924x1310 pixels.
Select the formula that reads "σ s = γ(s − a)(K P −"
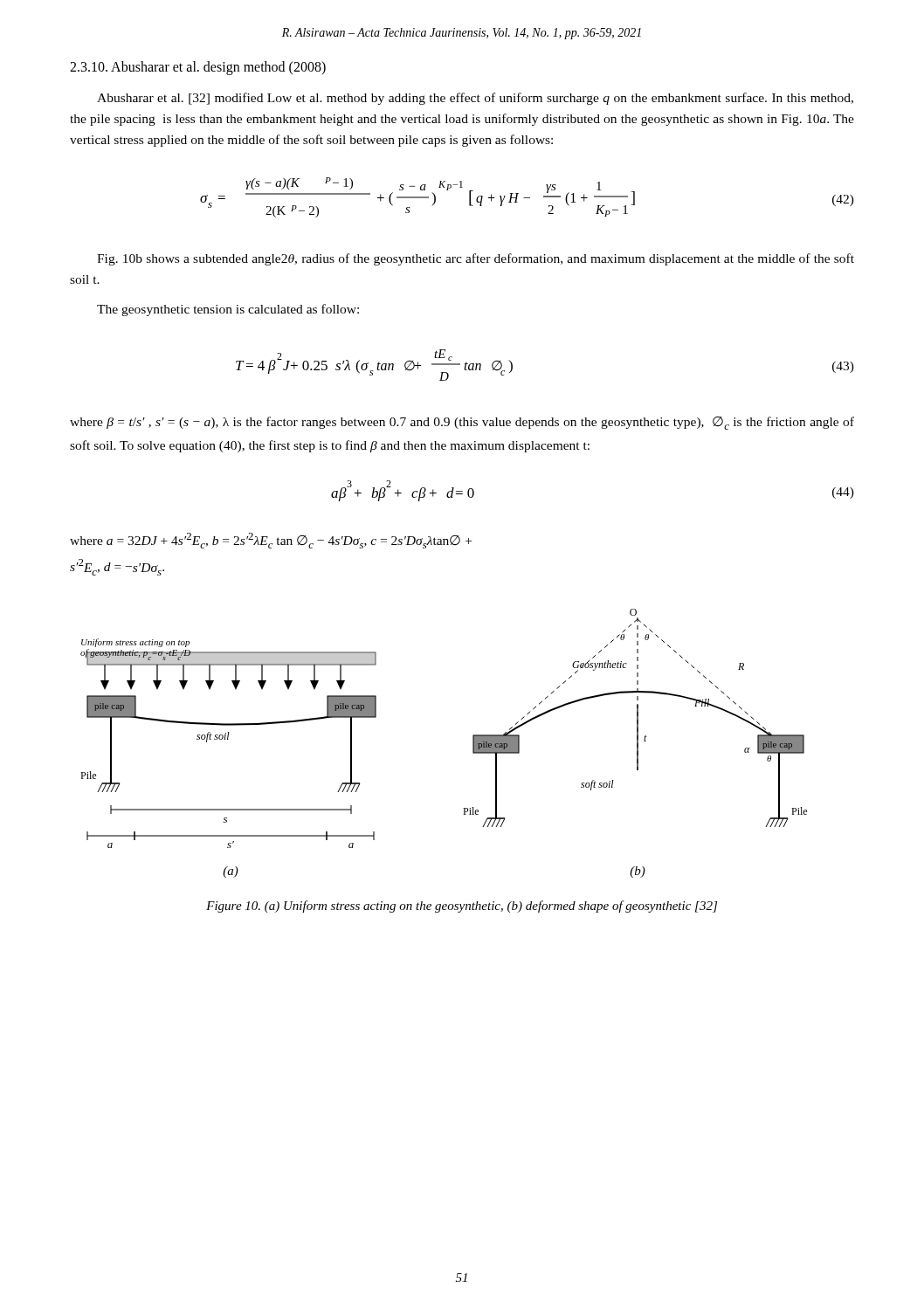click(x=527, y=199)
